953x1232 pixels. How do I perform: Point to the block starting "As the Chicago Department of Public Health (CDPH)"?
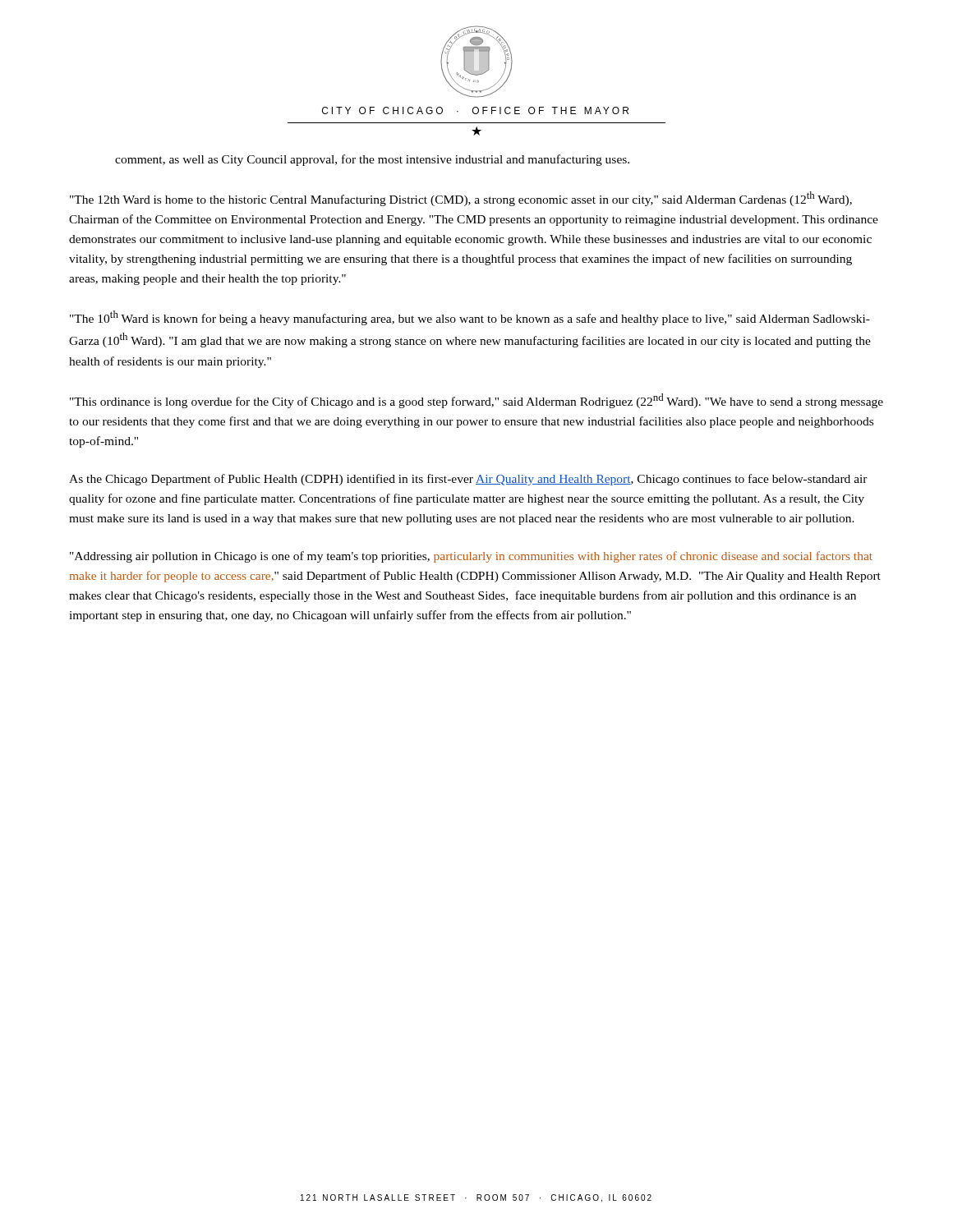click(476, 498)
